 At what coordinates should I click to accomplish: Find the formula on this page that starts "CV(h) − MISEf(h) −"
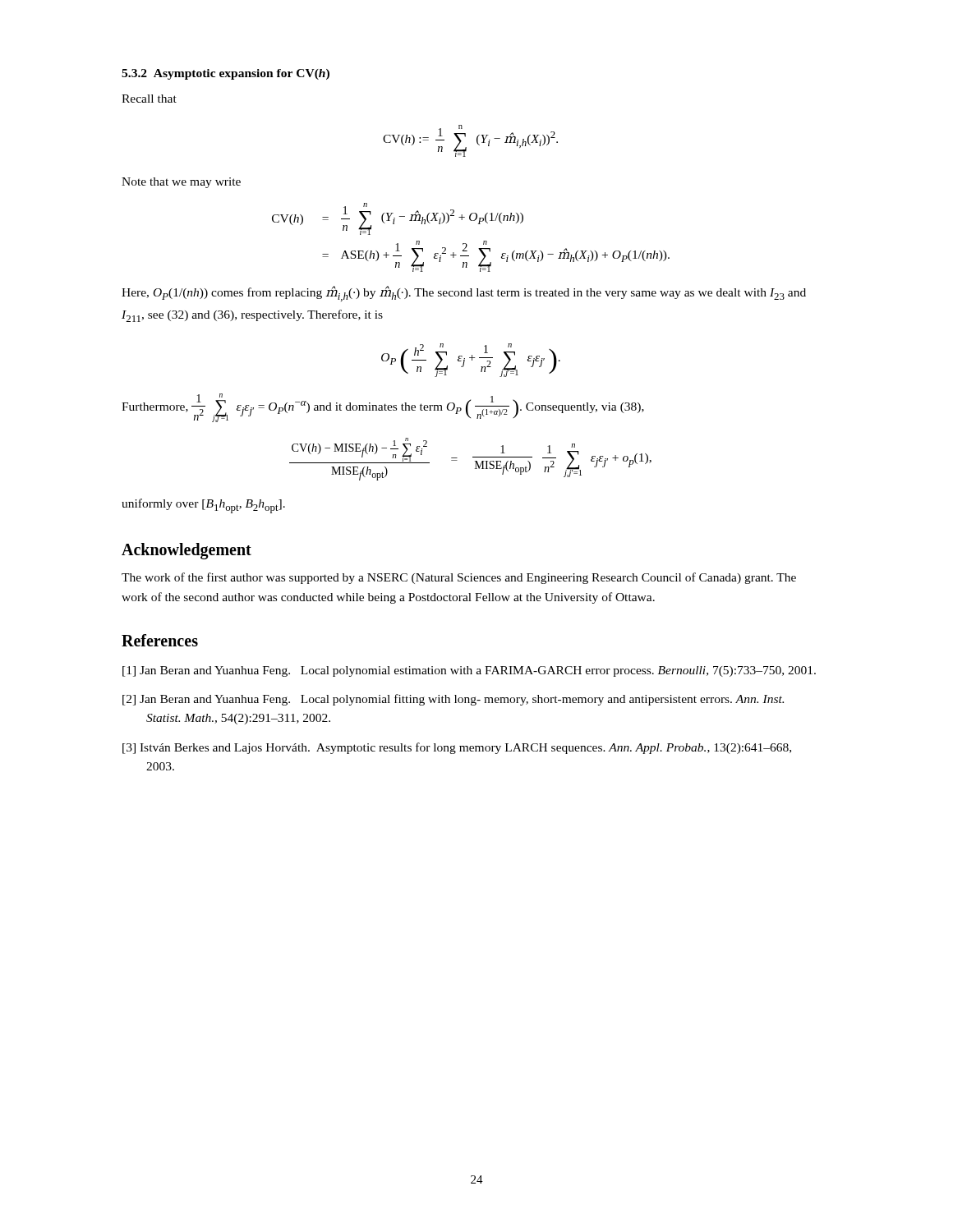[471, 459]
